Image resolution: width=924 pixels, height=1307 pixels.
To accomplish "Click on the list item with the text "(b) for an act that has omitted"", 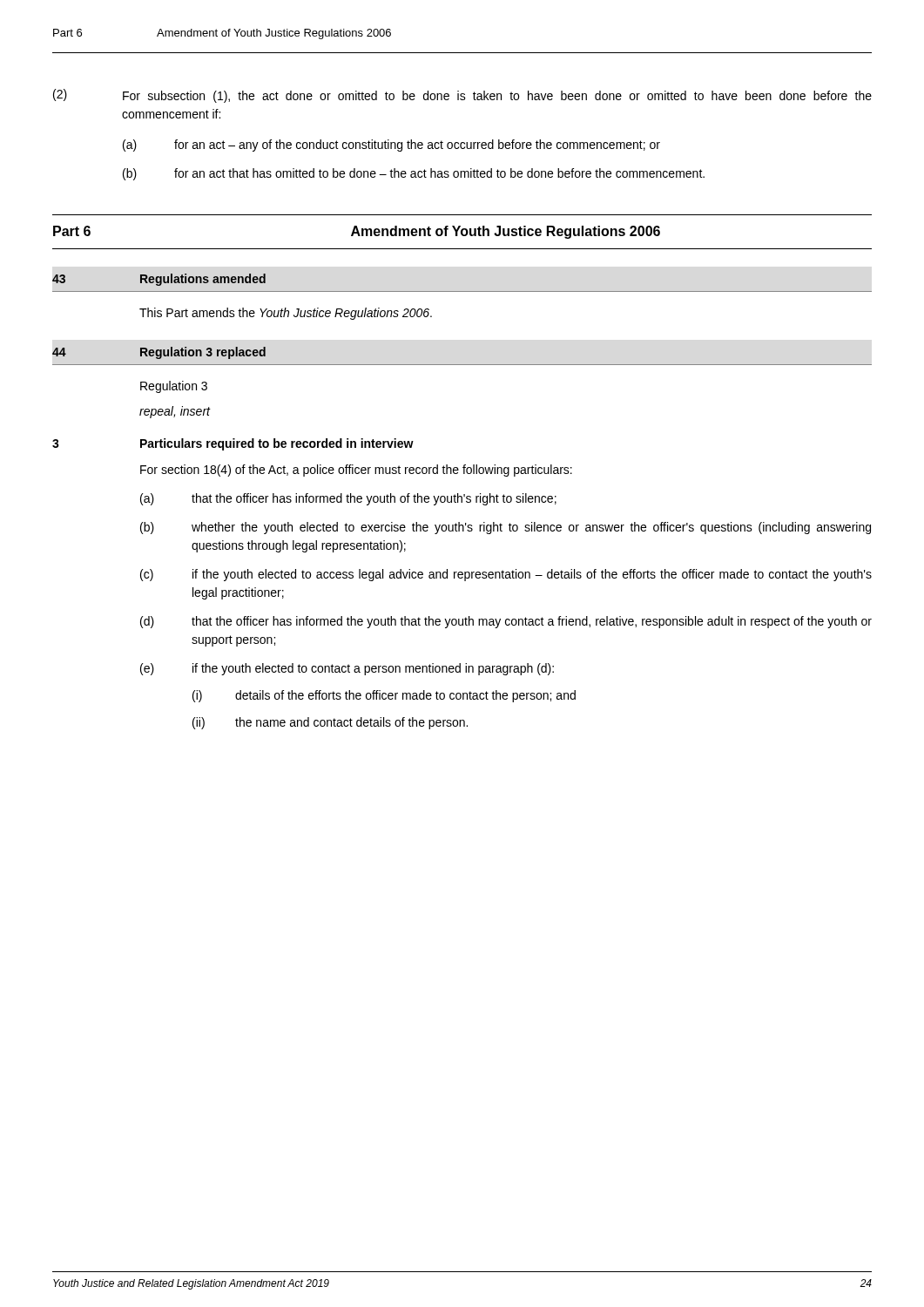I will click(497, 174).
